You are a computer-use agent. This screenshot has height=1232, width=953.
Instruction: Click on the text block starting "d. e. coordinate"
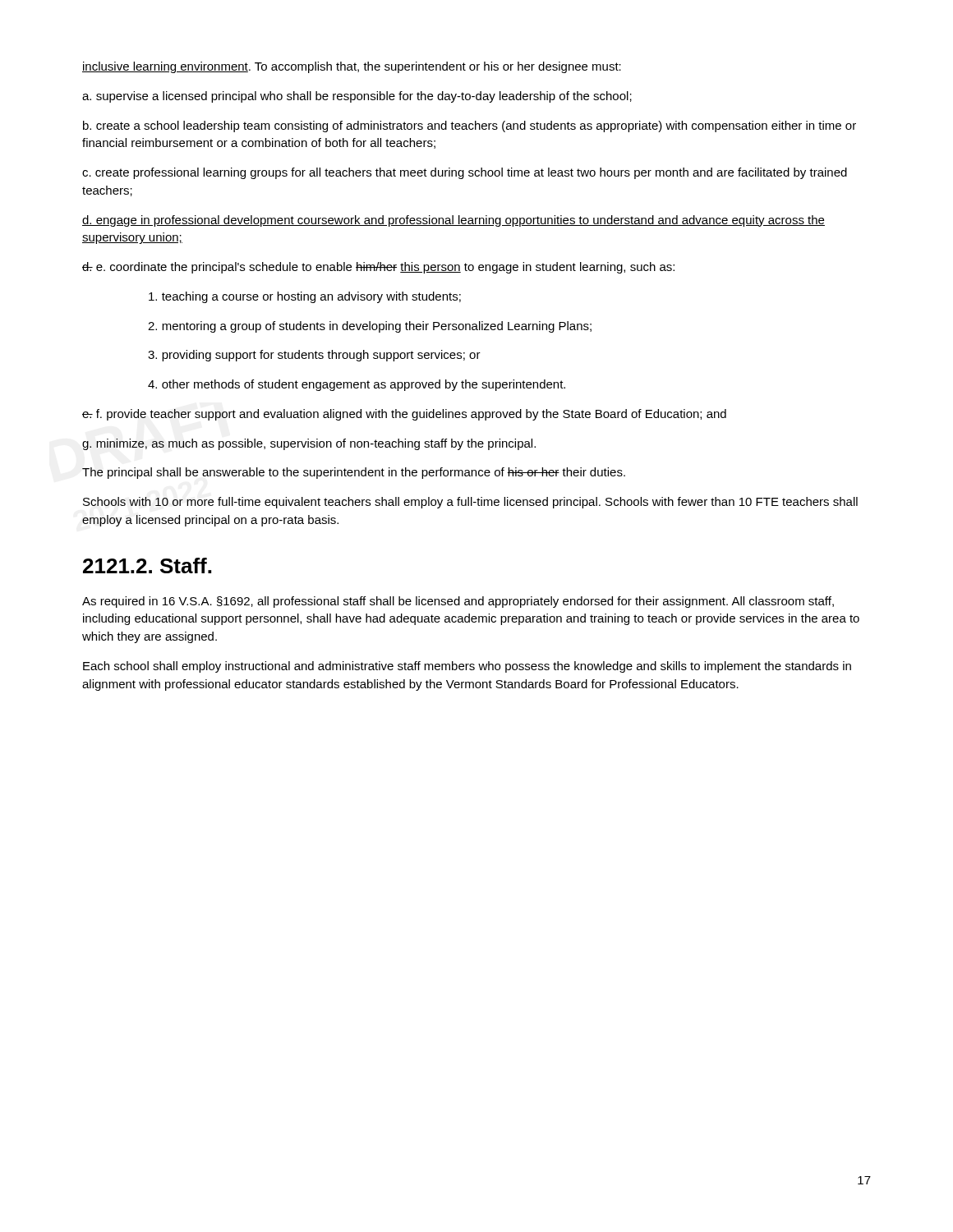click(x=476, y=267)
